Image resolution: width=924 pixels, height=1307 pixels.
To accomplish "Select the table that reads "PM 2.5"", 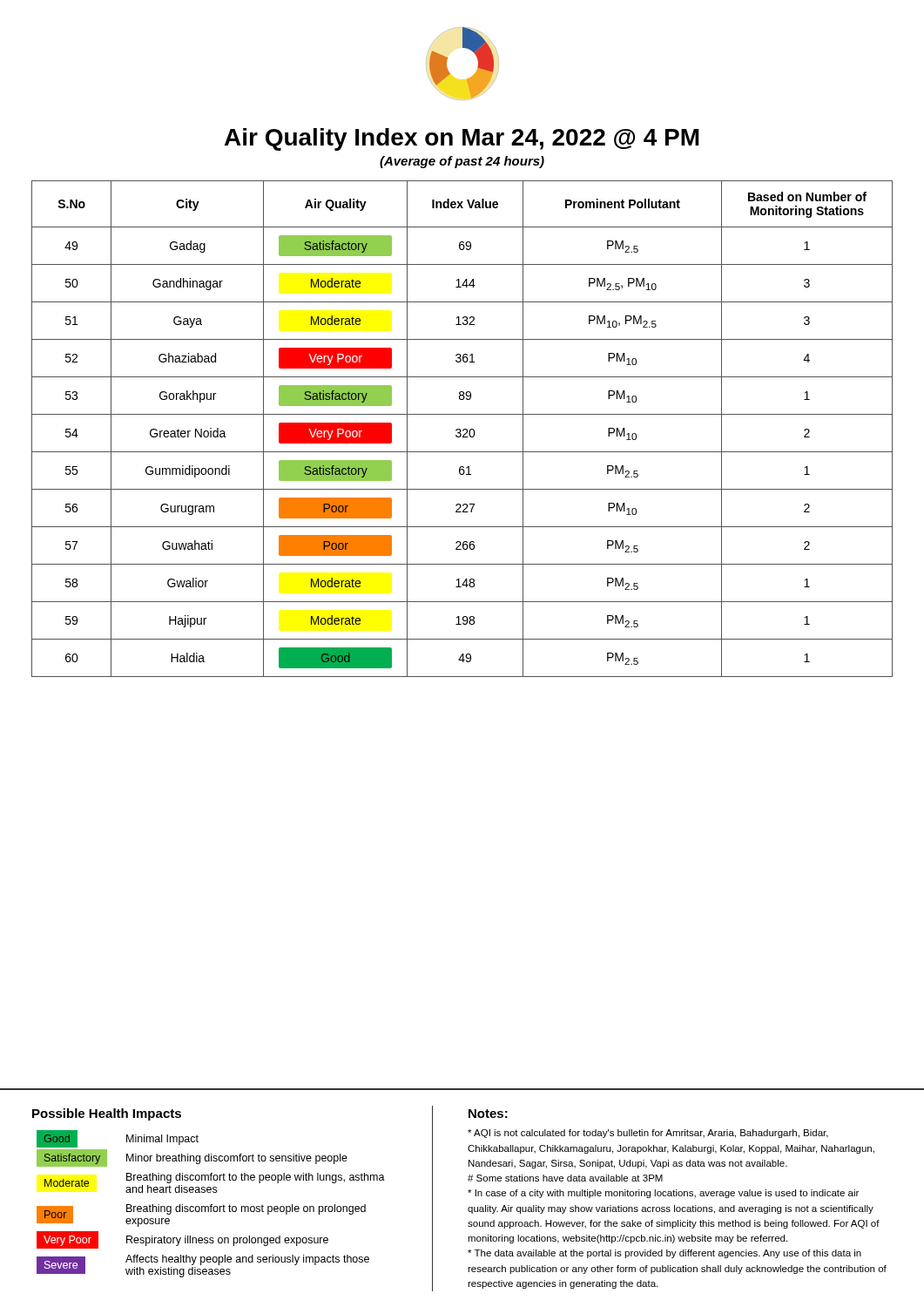I will pos(462,429).
